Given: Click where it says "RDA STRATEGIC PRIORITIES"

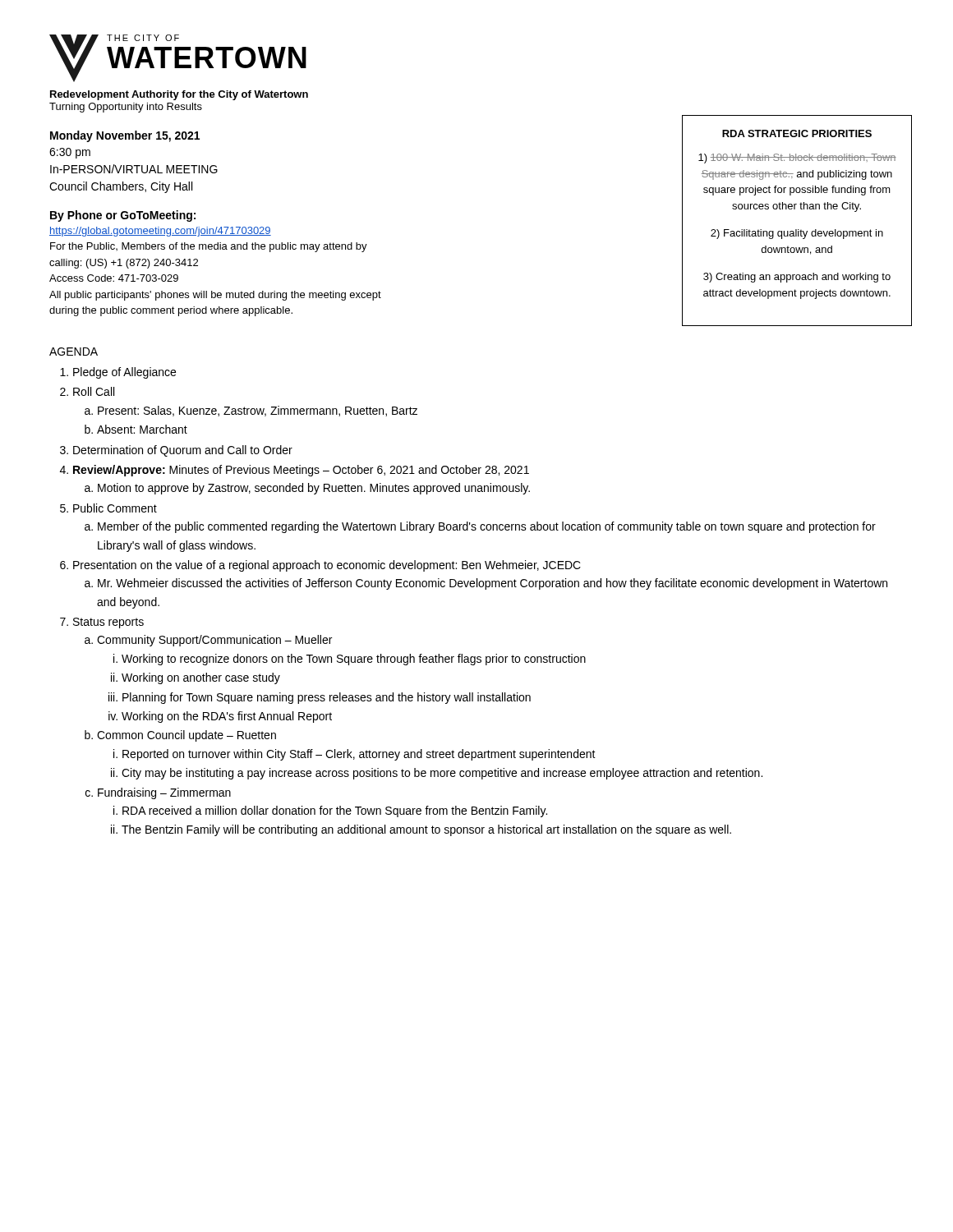Looking at the screenshot, I should click(797, 133).
